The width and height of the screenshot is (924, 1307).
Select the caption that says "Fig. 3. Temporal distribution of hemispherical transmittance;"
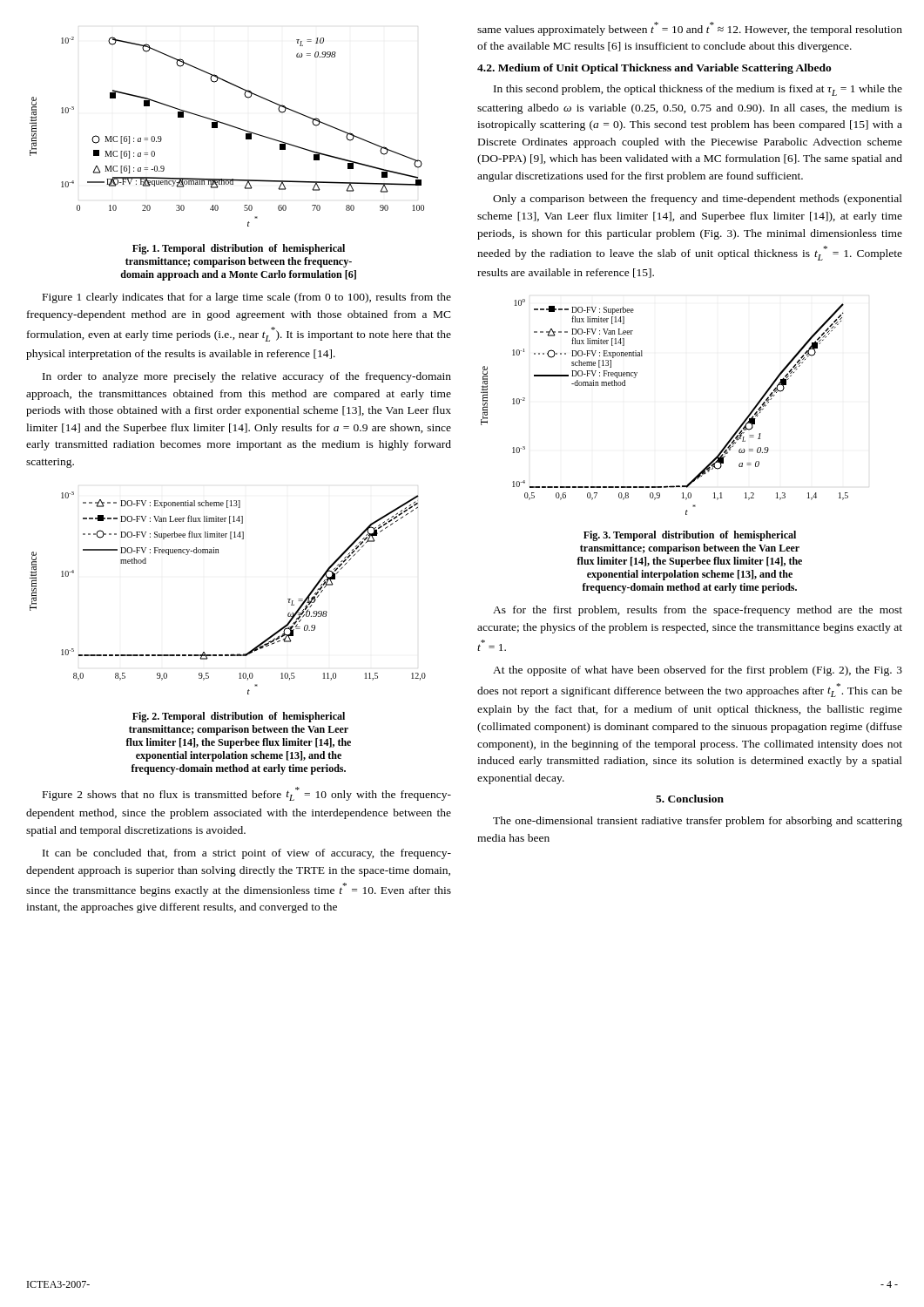coord(690,561)
